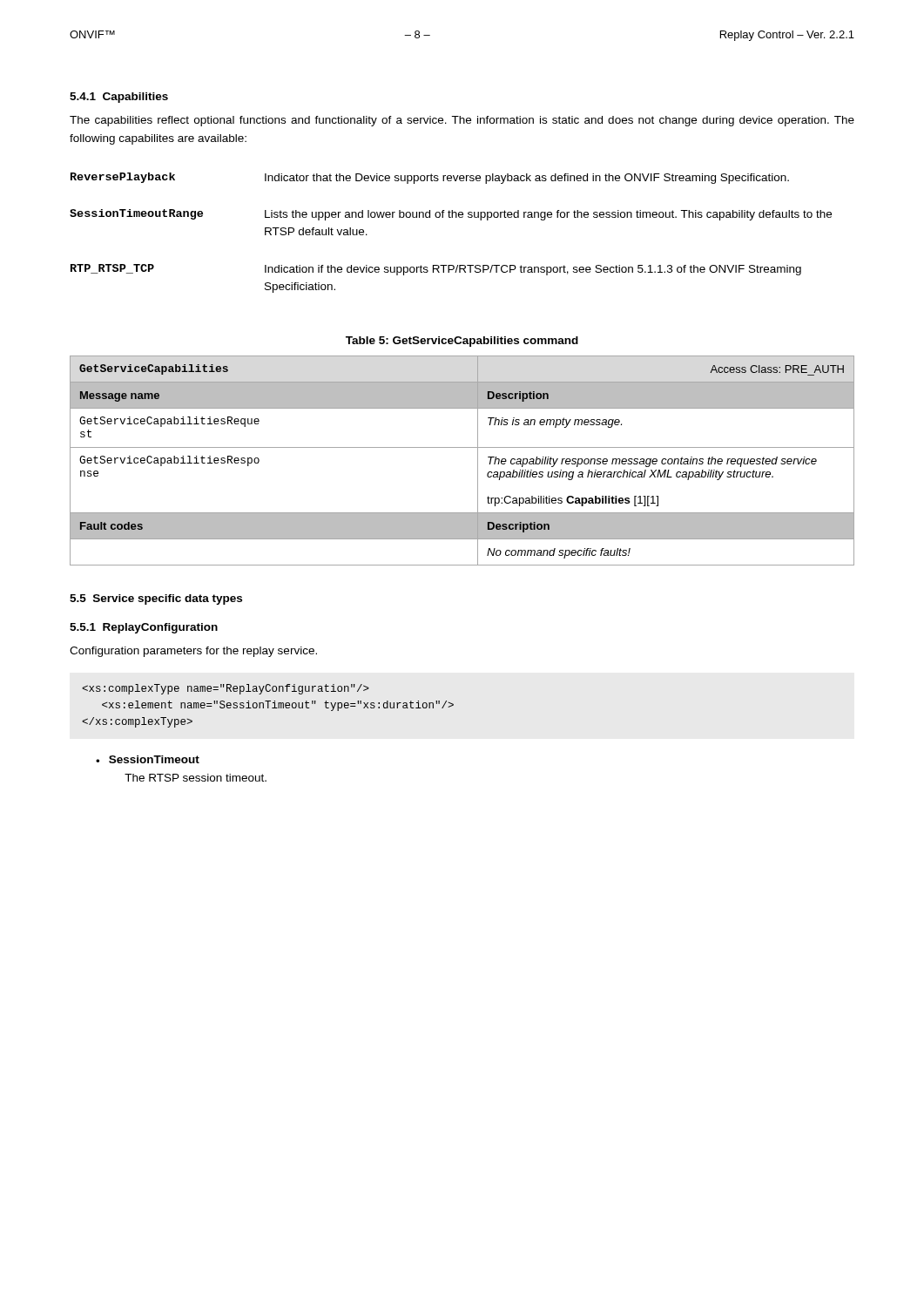Viewport: 924px width, 1307px height.
Task: Point to "5.4.1 Capabilities"
Action: (119, 96)
